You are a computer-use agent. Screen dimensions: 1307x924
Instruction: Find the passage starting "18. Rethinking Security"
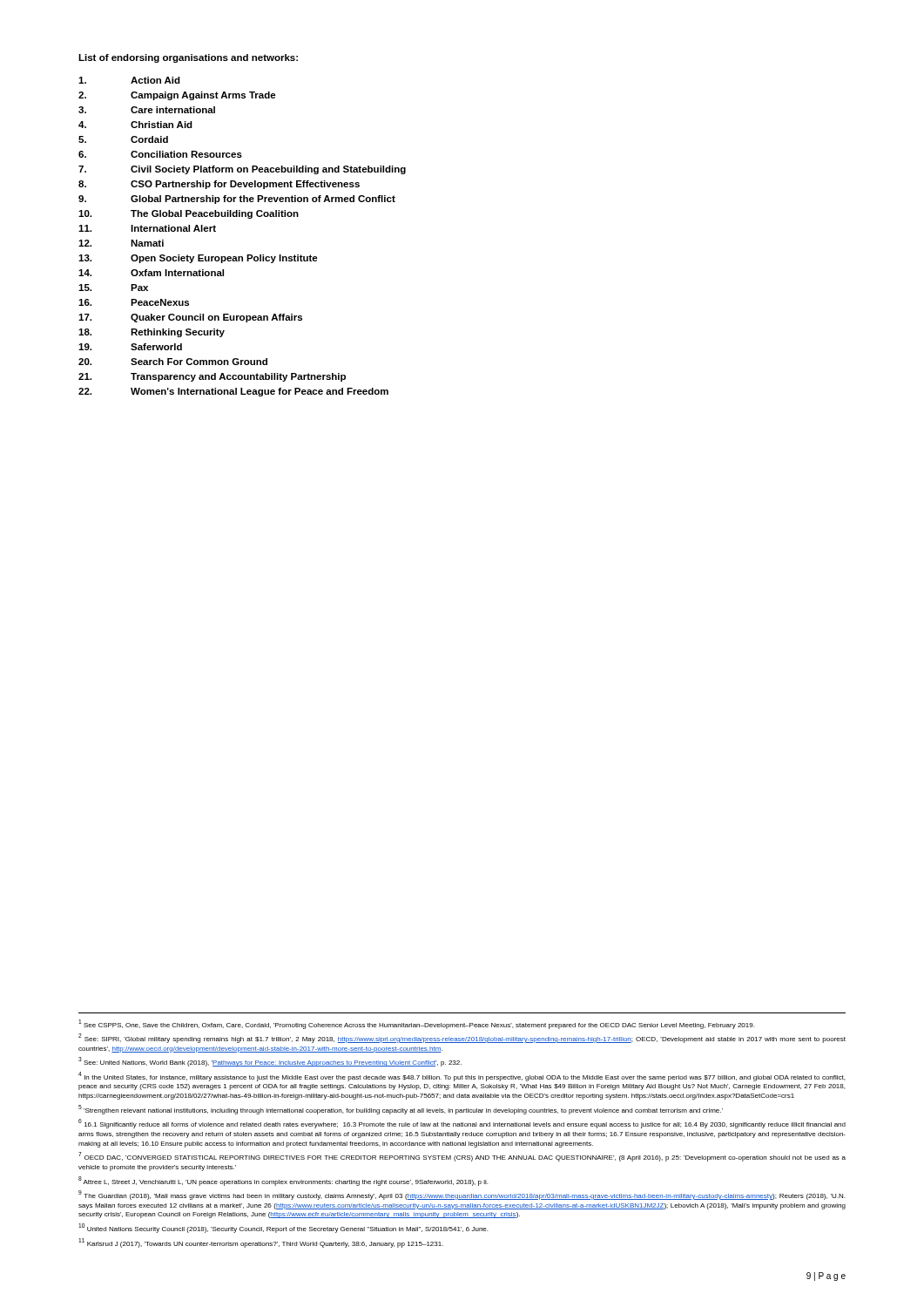click(152, 332)
